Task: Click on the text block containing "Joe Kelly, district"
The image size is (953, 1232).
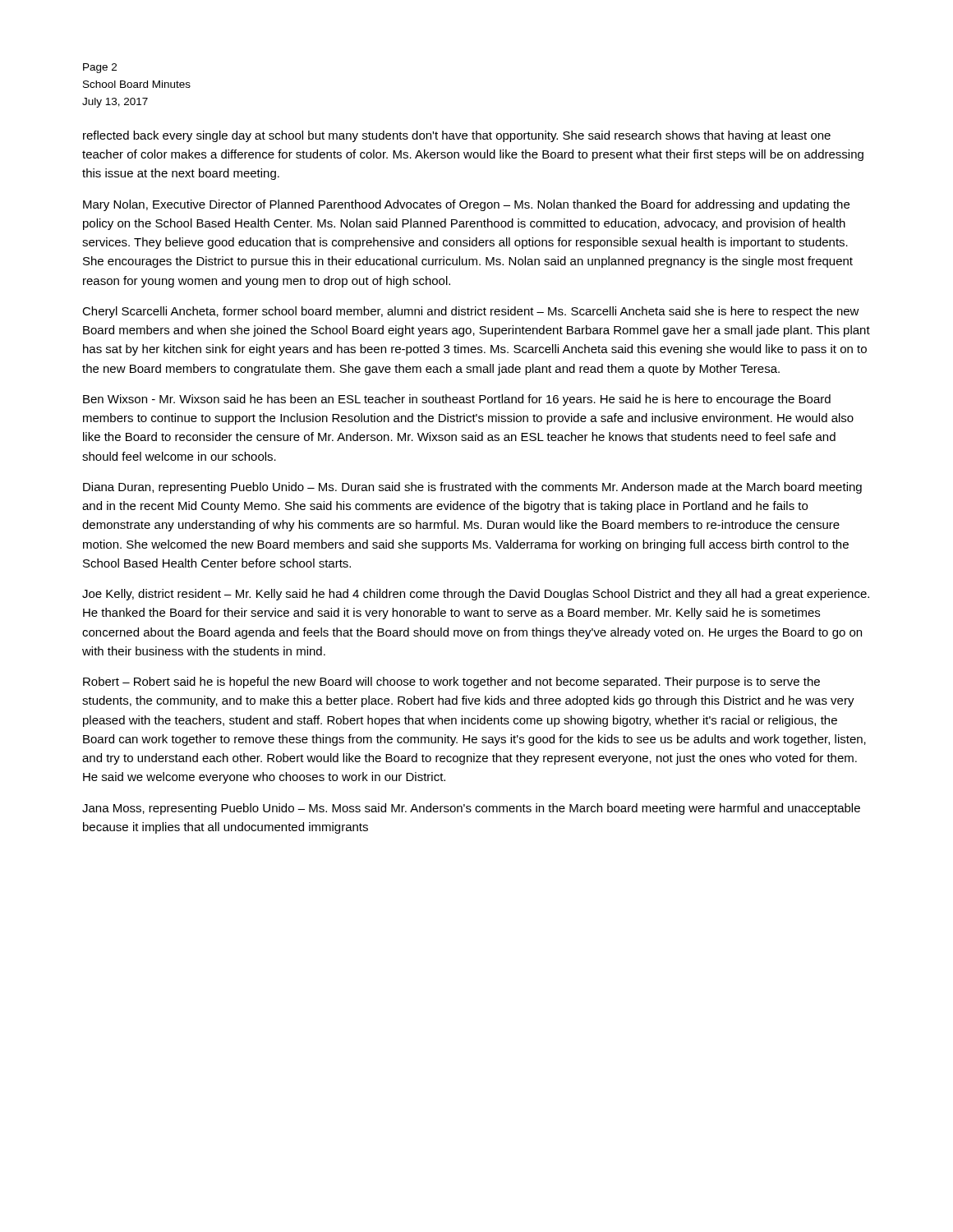Action: [476, 622]
